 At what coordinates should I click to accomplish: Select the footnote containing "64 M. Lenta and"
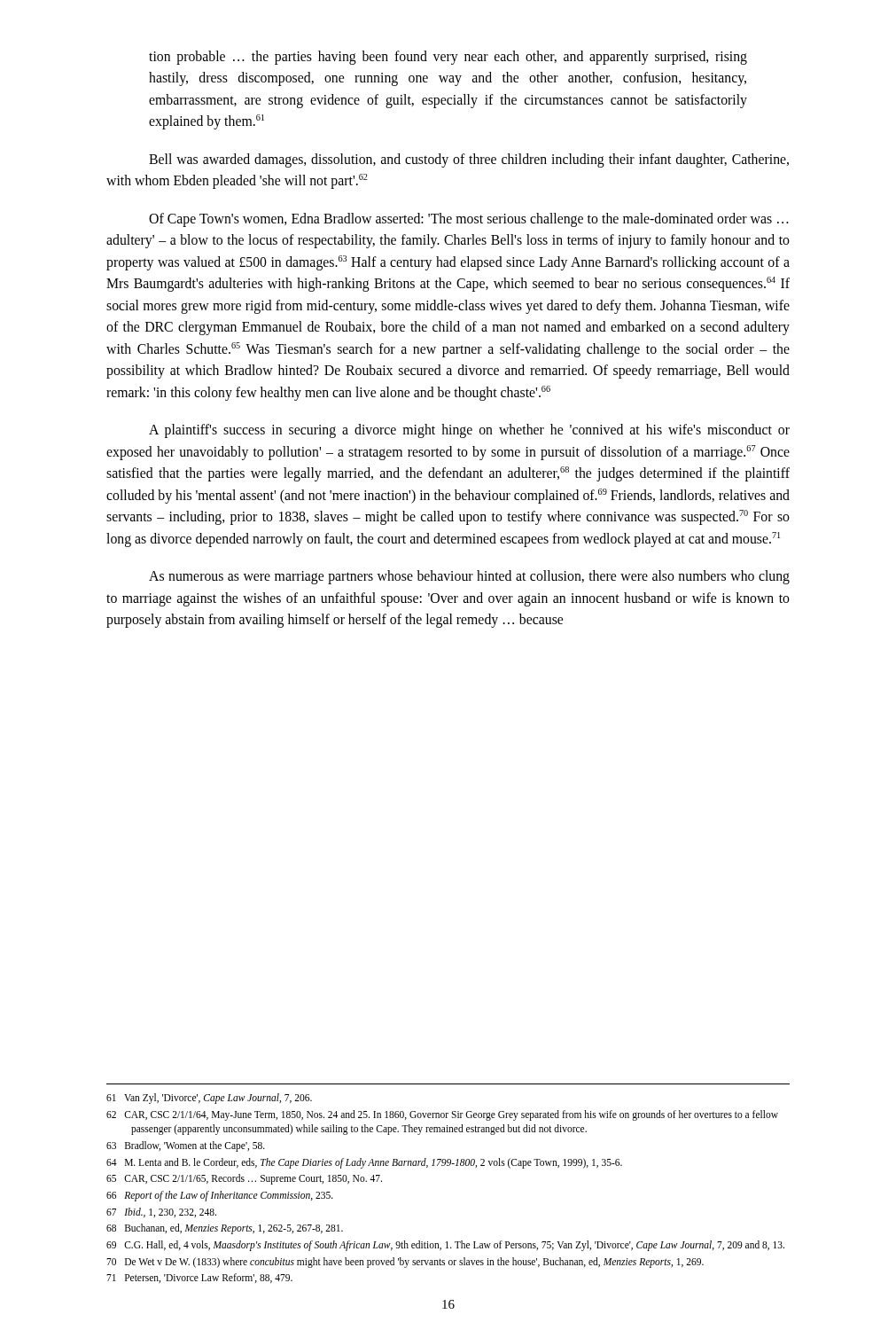pyautogui.click(x=364, y=1162)
